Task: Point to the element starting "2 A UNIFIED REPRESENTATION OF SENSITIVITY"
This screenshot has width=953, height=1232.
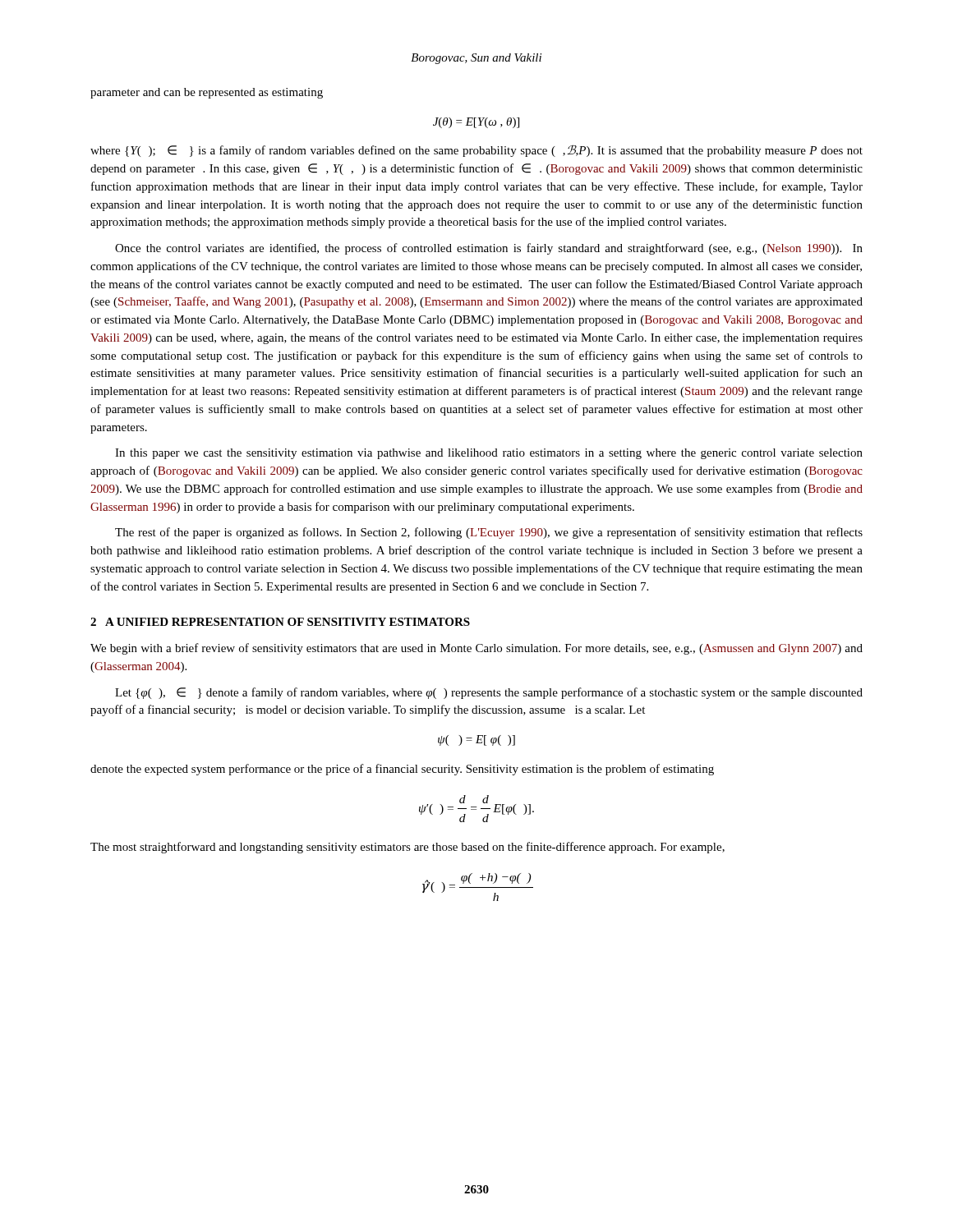Action: [280, 622]
